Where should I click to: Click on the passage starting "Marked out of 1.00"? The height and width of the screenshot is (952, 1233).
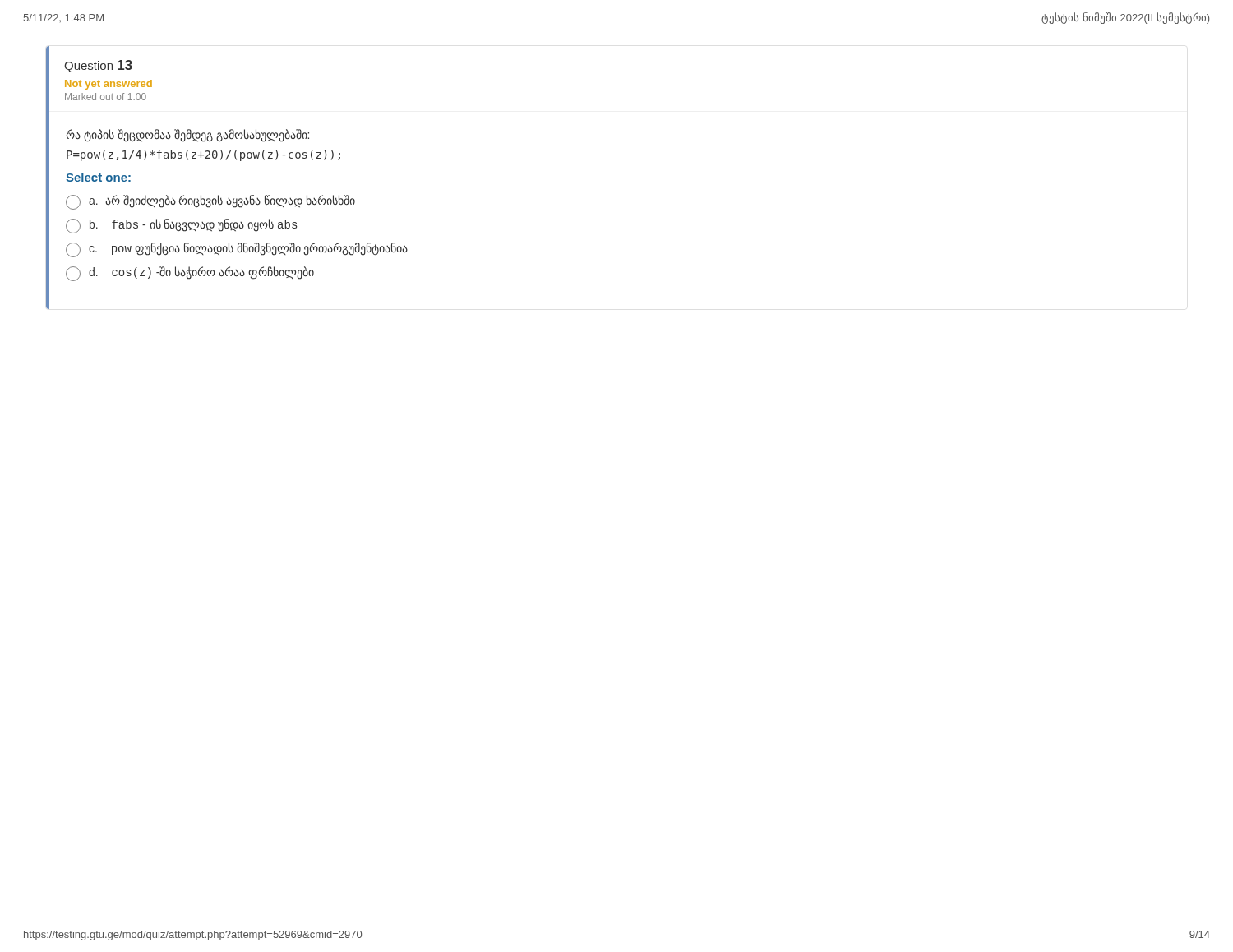[x=105, y=97]
